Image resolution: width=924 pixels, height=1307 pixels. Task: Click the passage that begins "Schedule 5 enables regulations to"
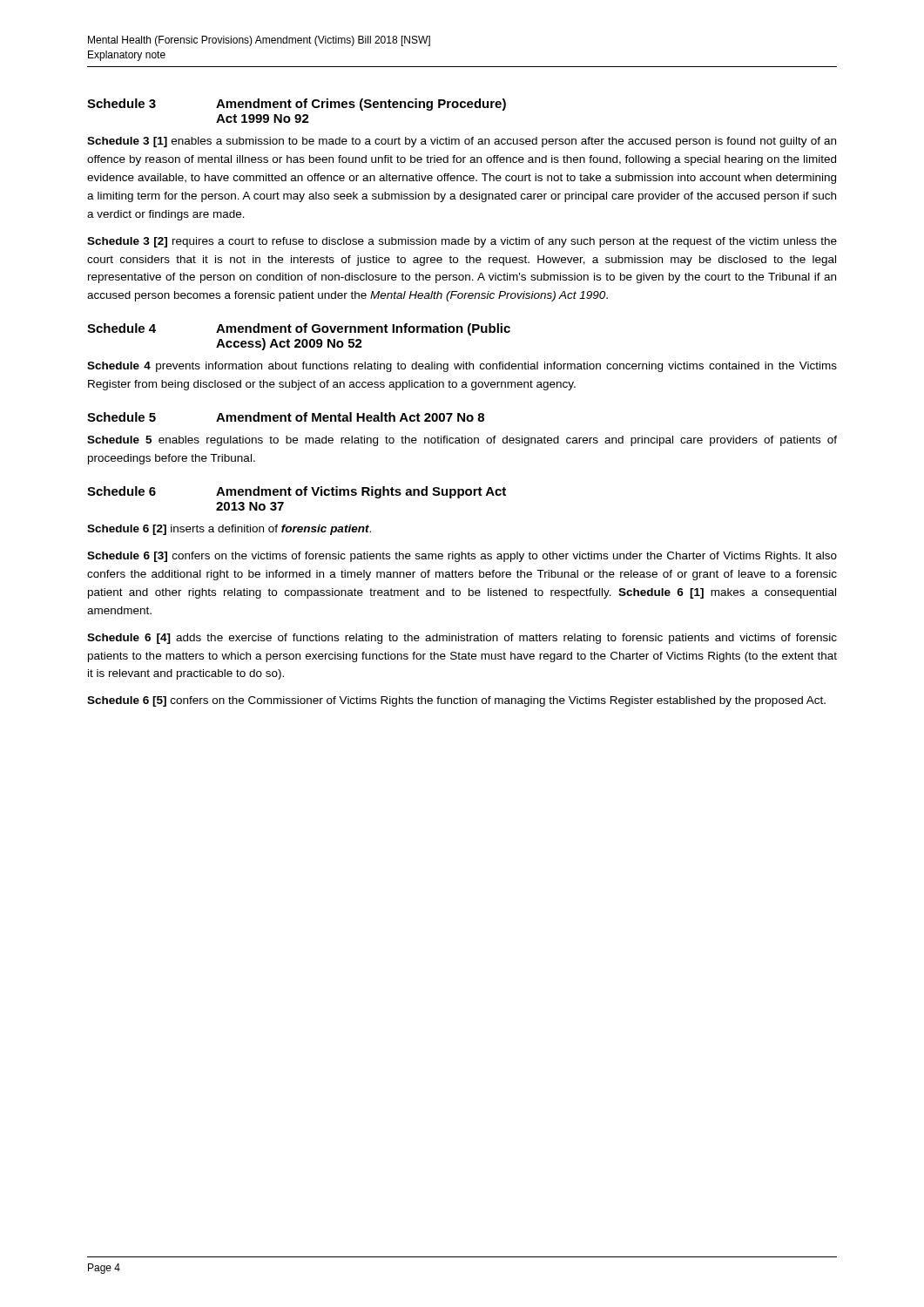pyautogui.click(x=462, y=449)
